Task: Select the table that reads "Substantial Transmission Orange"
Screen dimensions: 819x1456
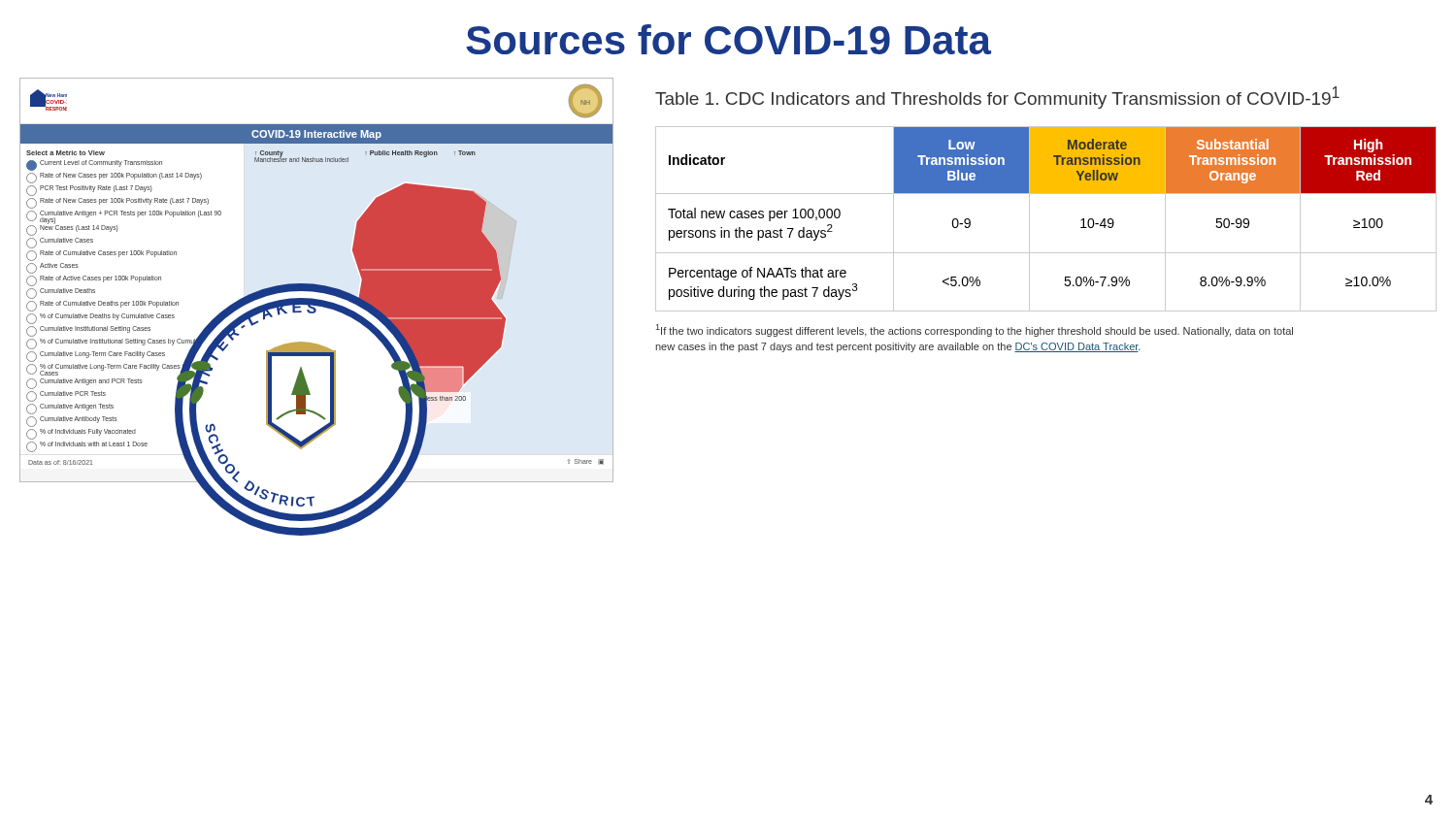Action: click(1046, 219)
